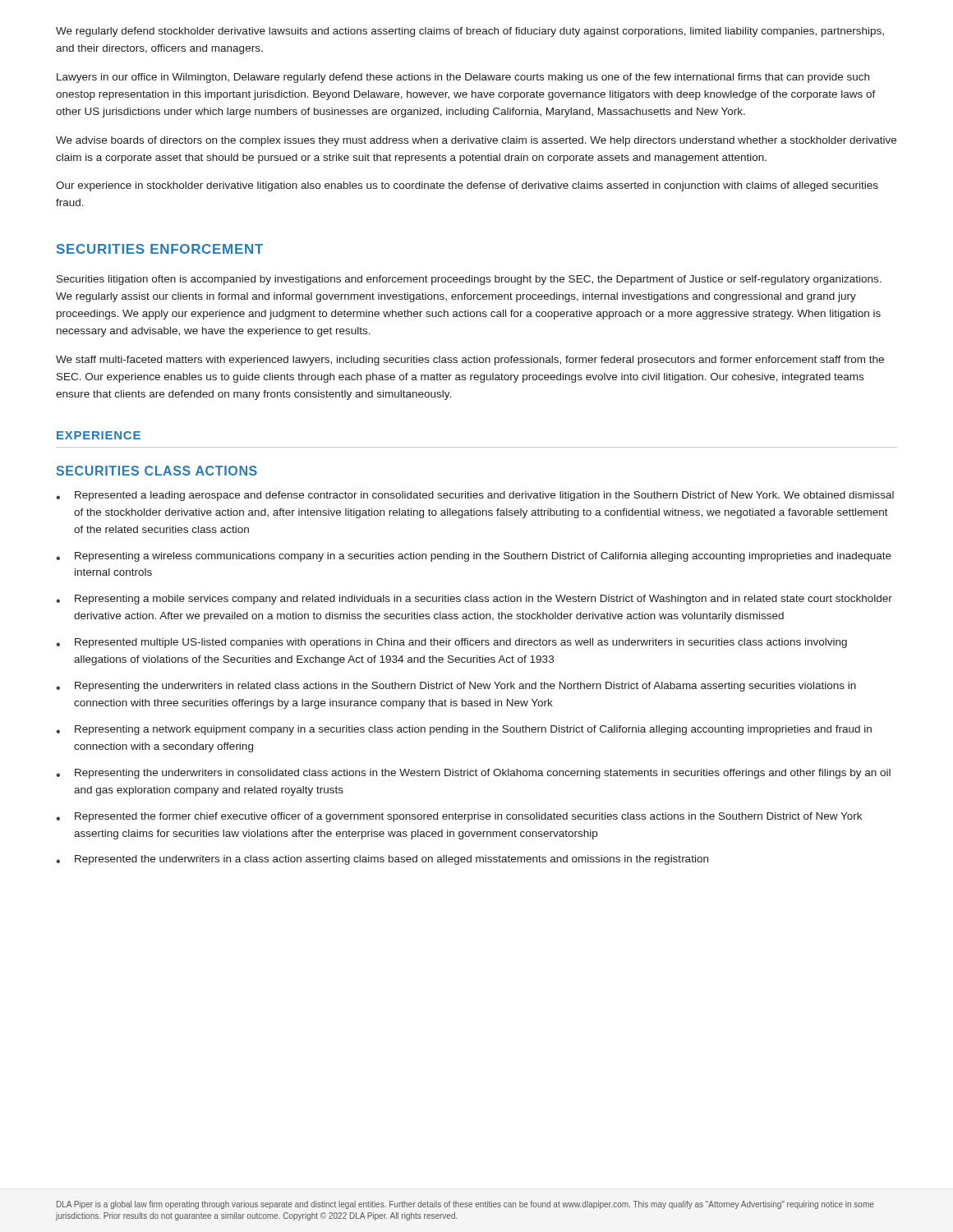Point to the text starting "Securities litigation often is accompanied by investigations"
Image resolution: width=953 pixels, height=1232 pixels.
469,305
